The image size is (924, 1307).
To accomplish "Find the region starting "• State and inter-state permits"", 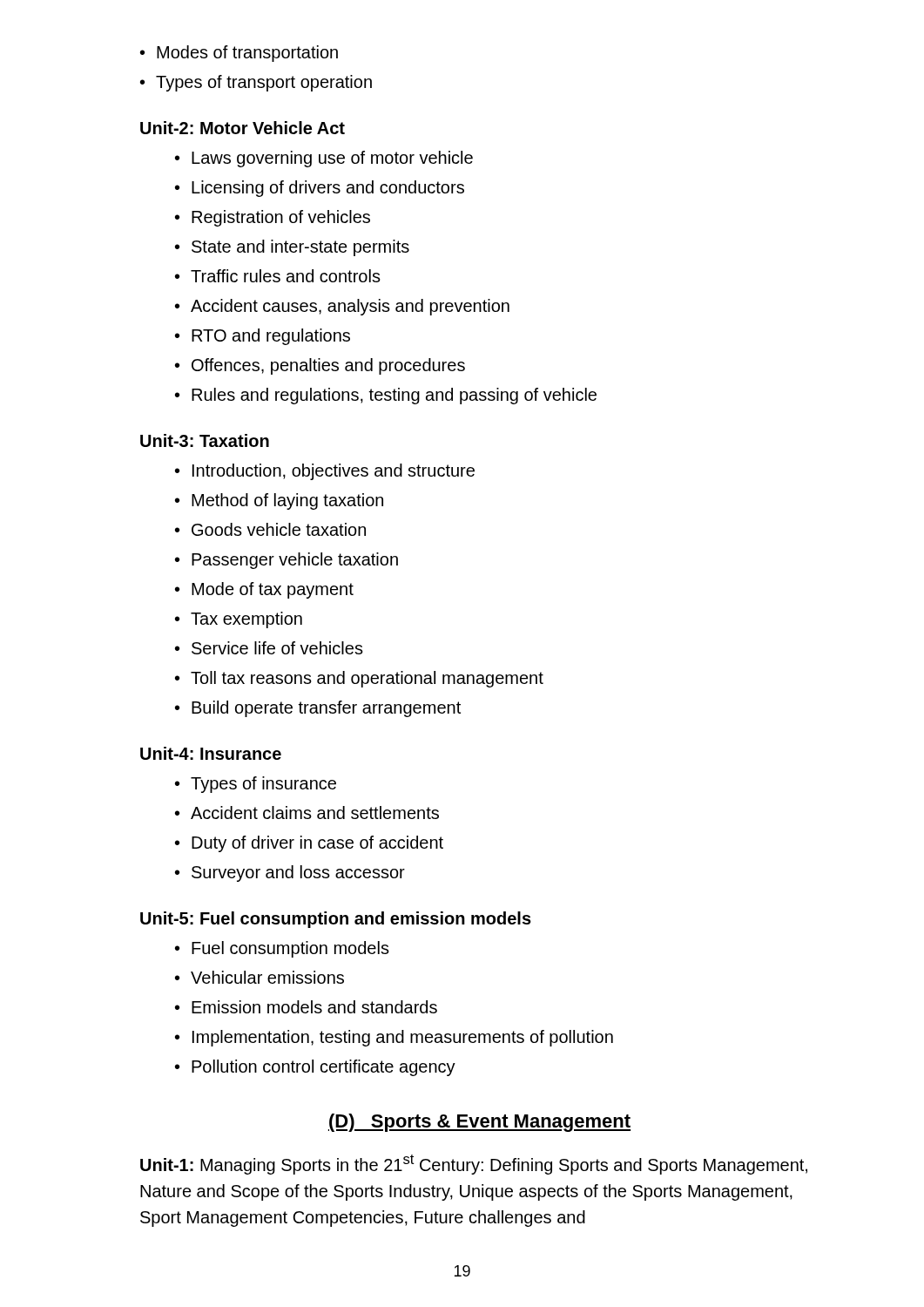I will [292, 247].
